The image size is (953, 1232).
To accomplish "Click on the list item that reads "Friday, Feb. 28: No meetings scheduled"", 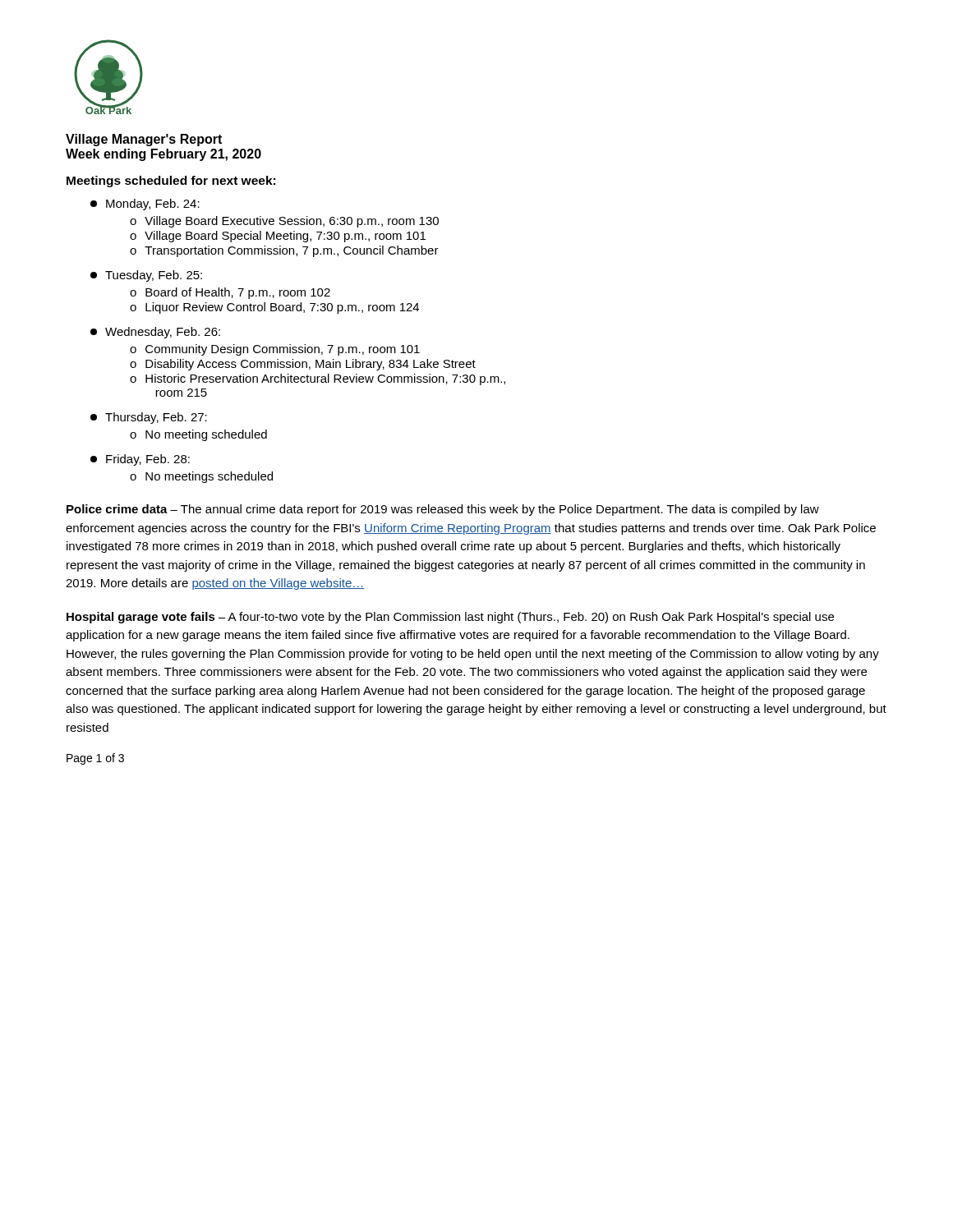I will 182,468.
